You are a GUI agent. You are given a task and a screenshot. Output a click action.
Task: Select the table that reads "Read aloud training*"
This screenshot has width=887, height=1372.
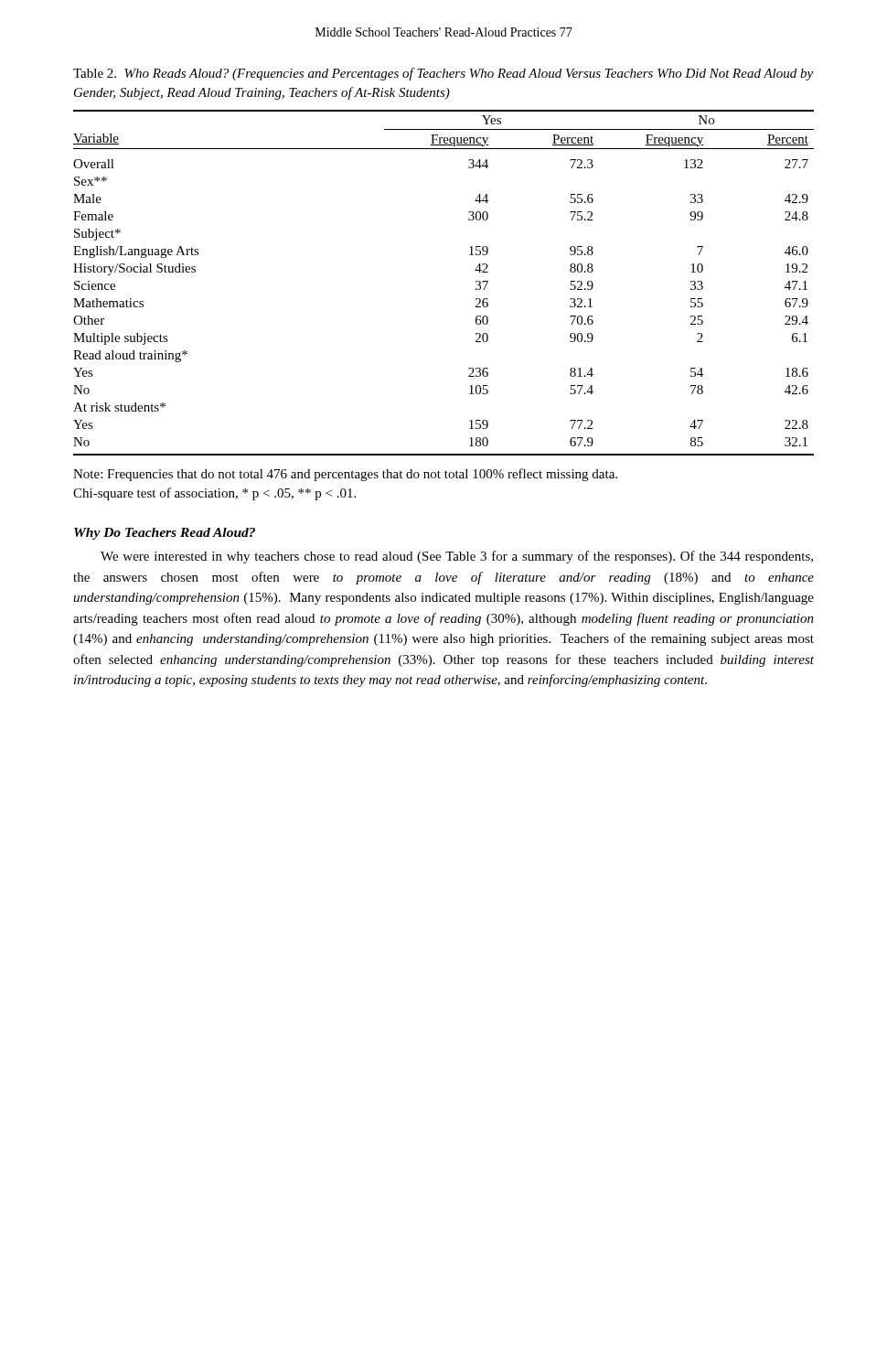[x=444, y=282]
